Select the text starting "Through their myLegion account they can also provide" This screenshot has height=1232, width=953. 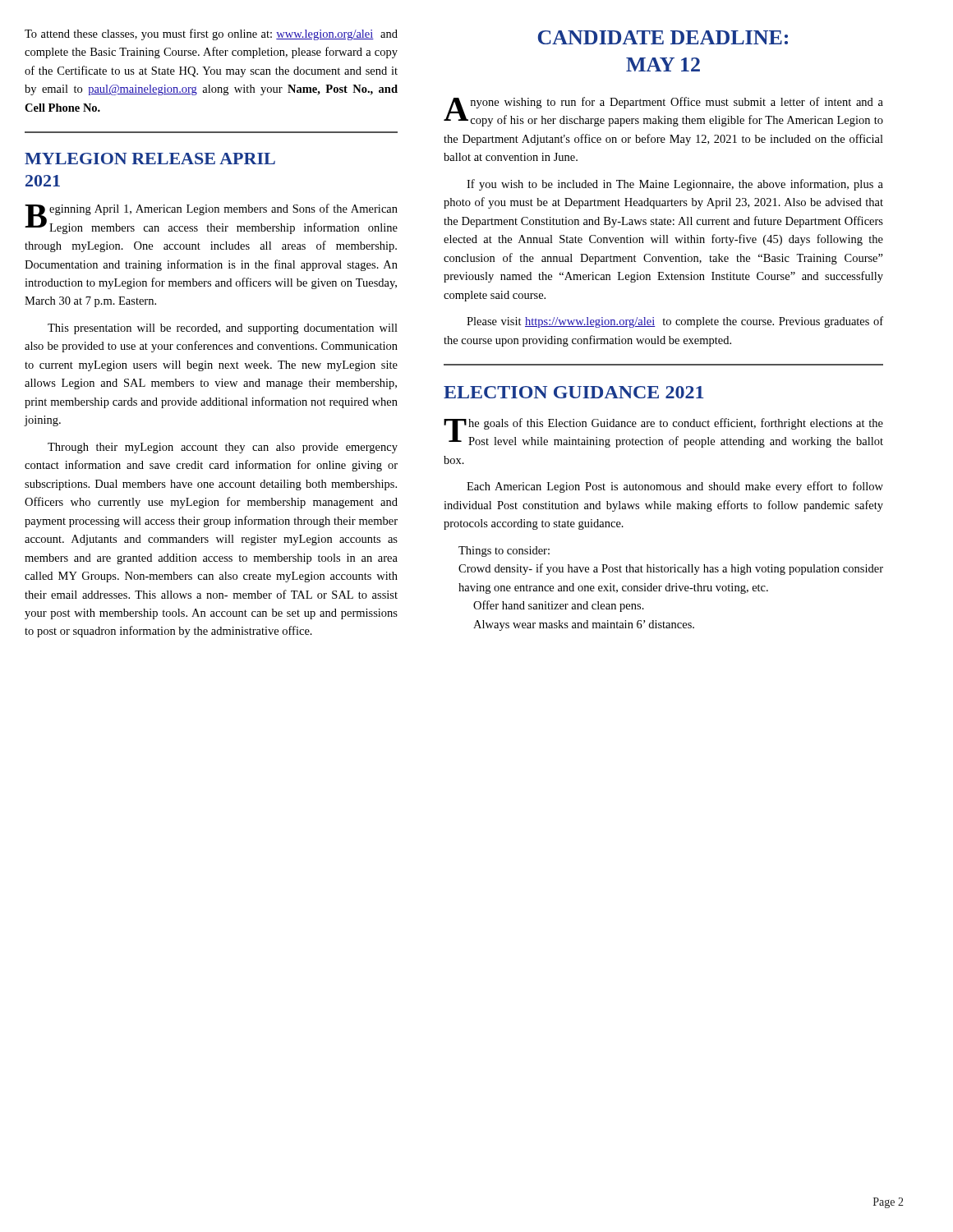coord(211,539)
